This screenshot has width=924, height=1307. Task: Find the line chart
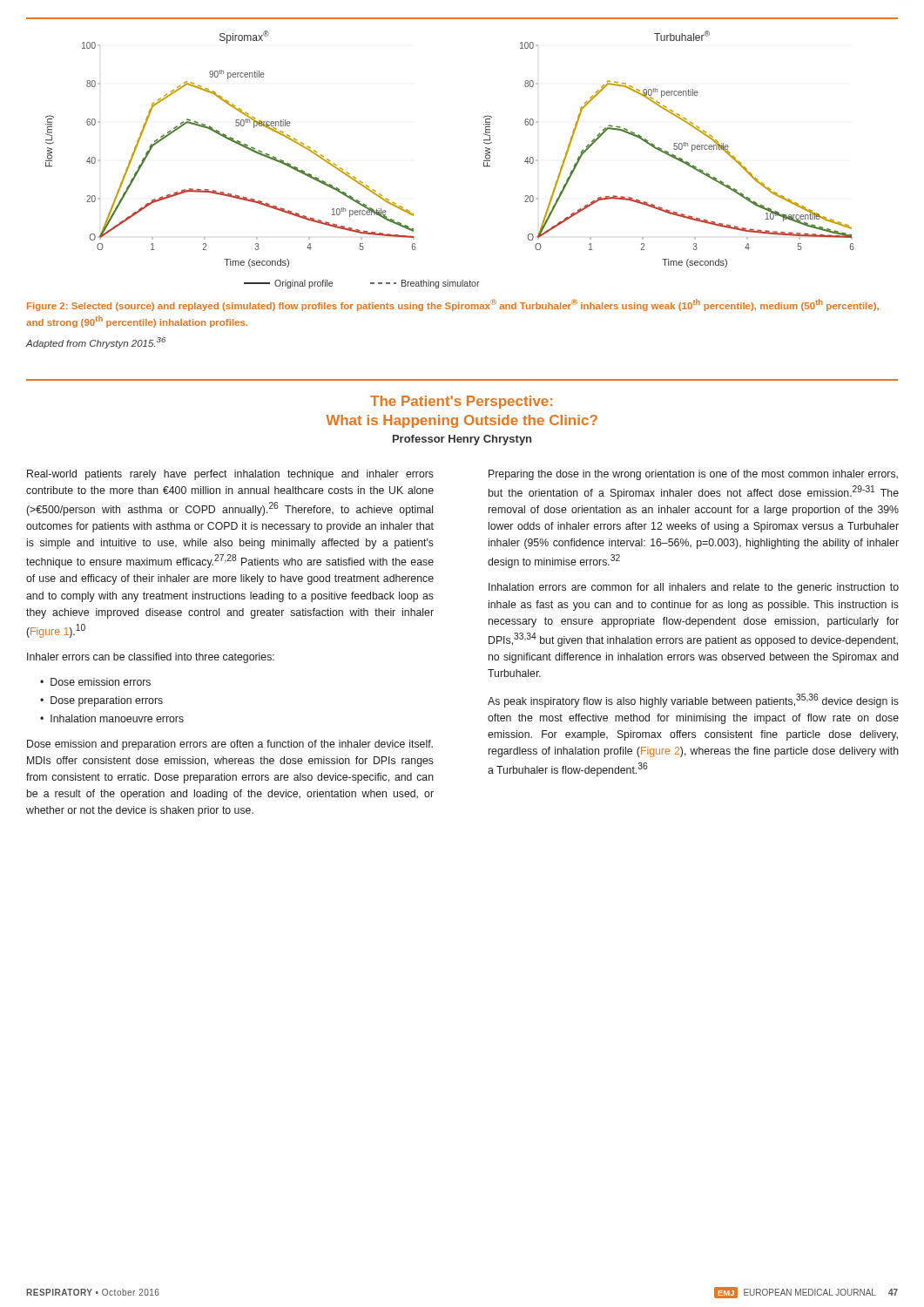point(462,154)
